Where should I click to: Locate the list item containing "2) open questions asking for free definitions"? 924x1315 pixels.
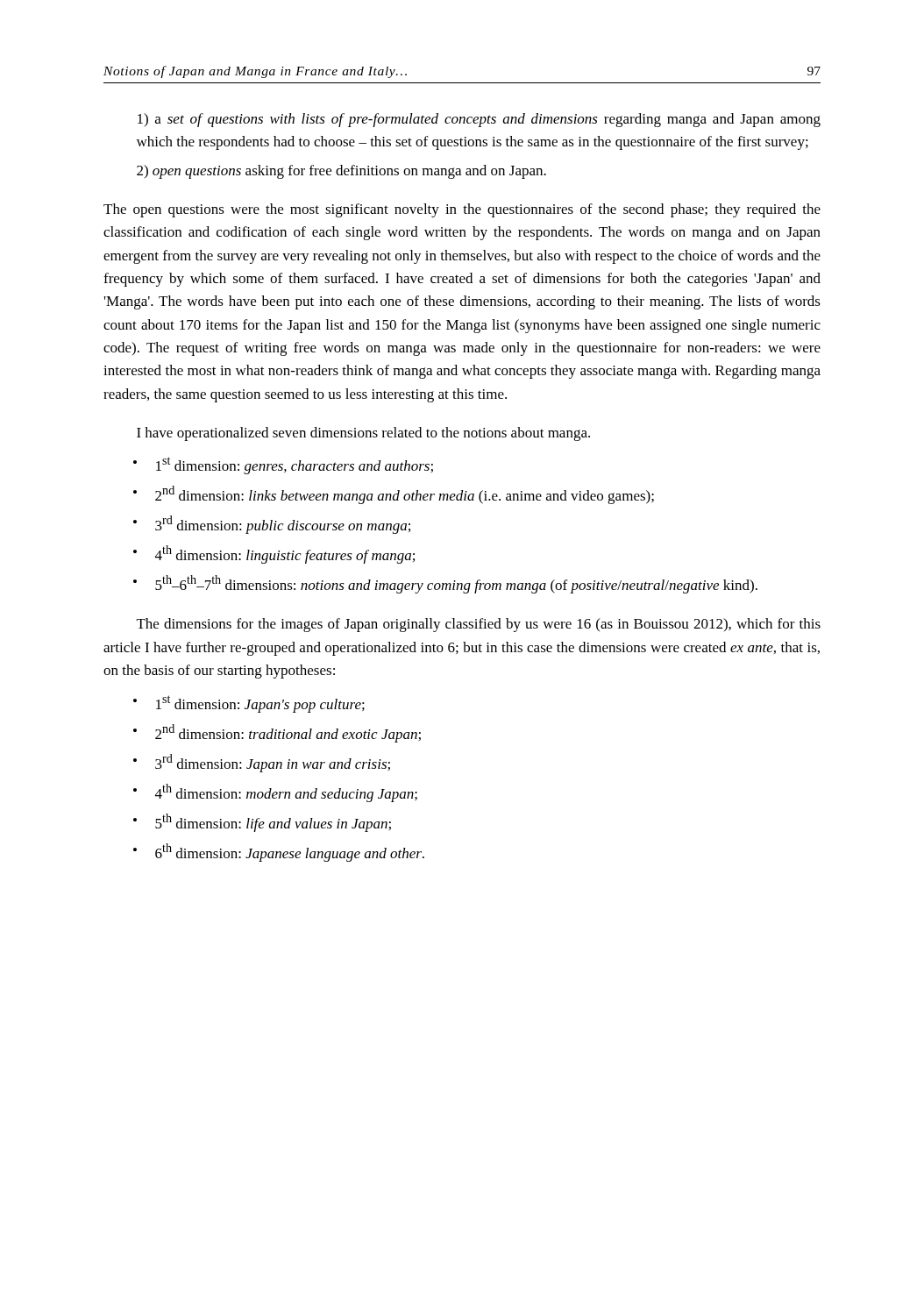click(x=342, y=170)
